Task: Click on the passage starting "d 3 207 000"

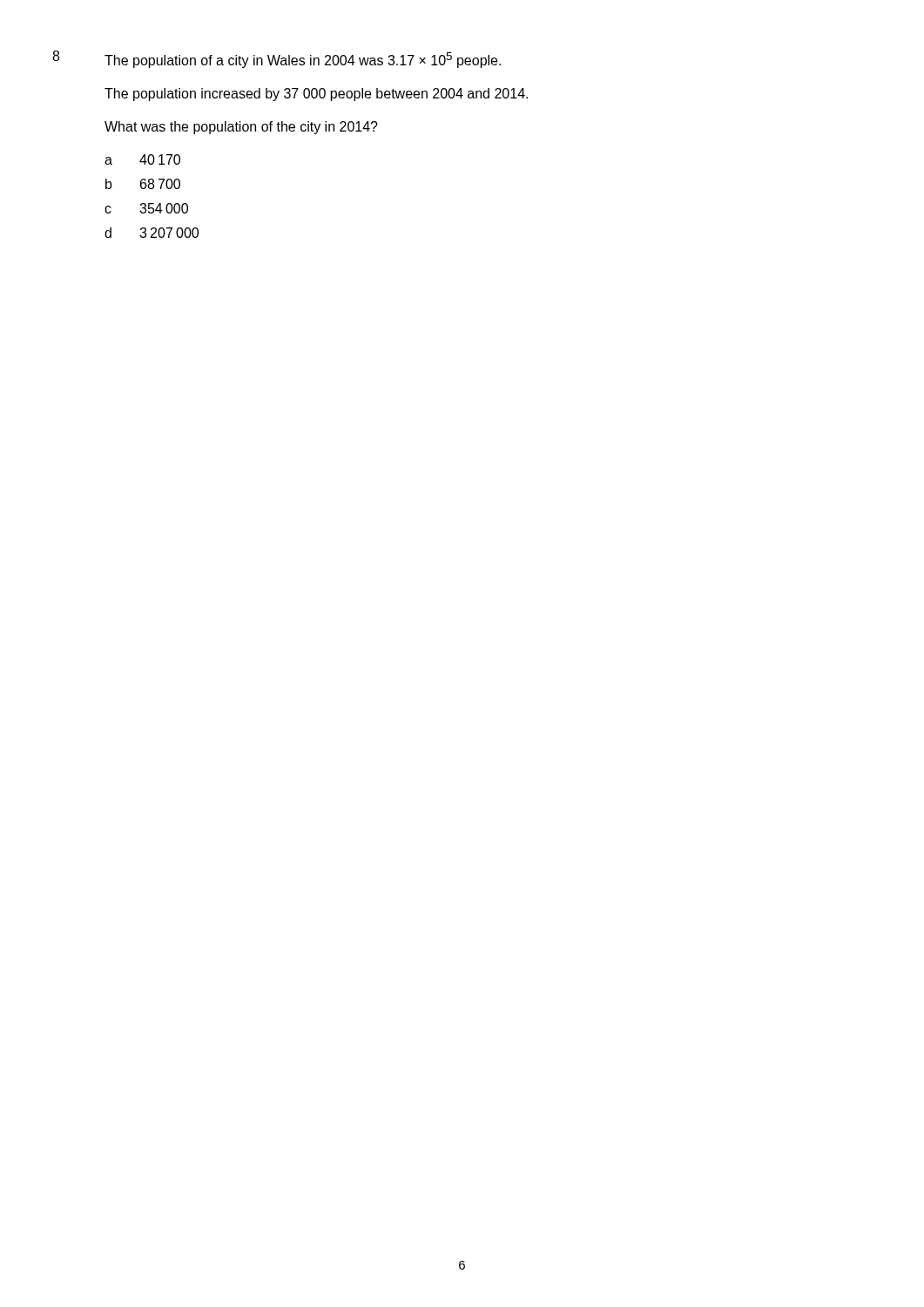Action: (x=152, y=234)
